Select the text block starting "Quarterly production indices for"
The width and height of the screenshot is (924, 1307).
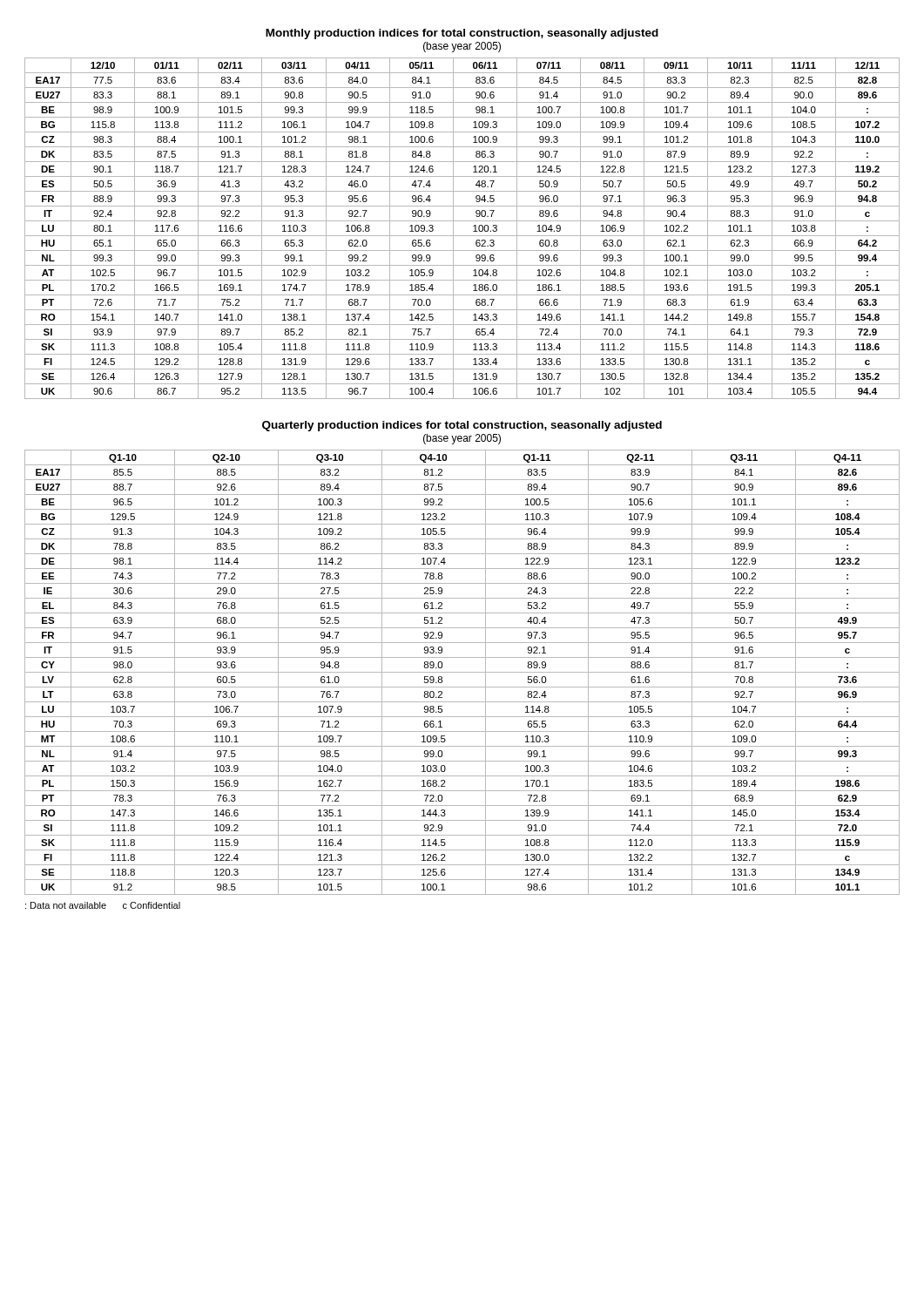(462, 425)
